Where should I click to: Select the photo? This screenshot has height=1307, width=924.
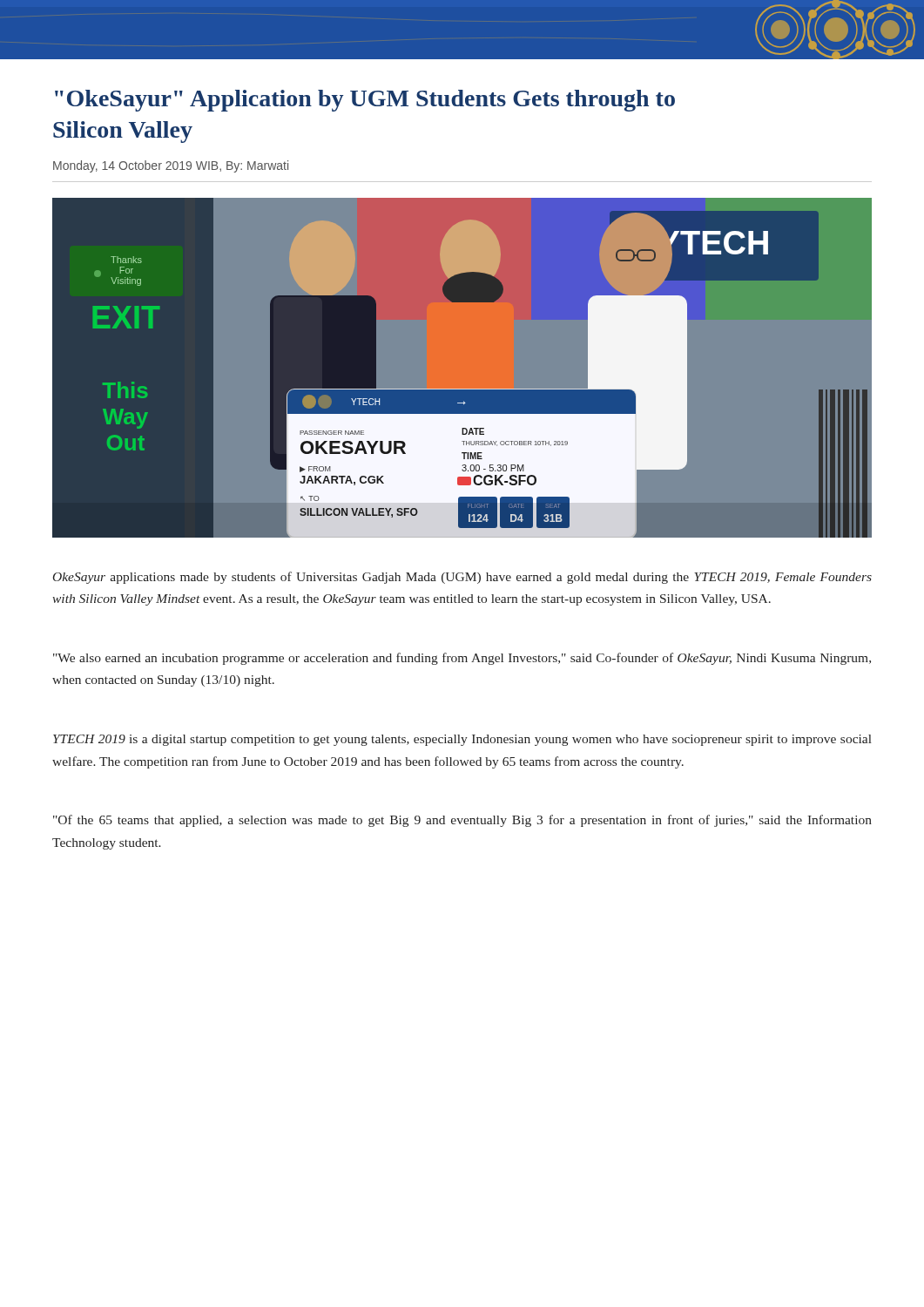462,368
